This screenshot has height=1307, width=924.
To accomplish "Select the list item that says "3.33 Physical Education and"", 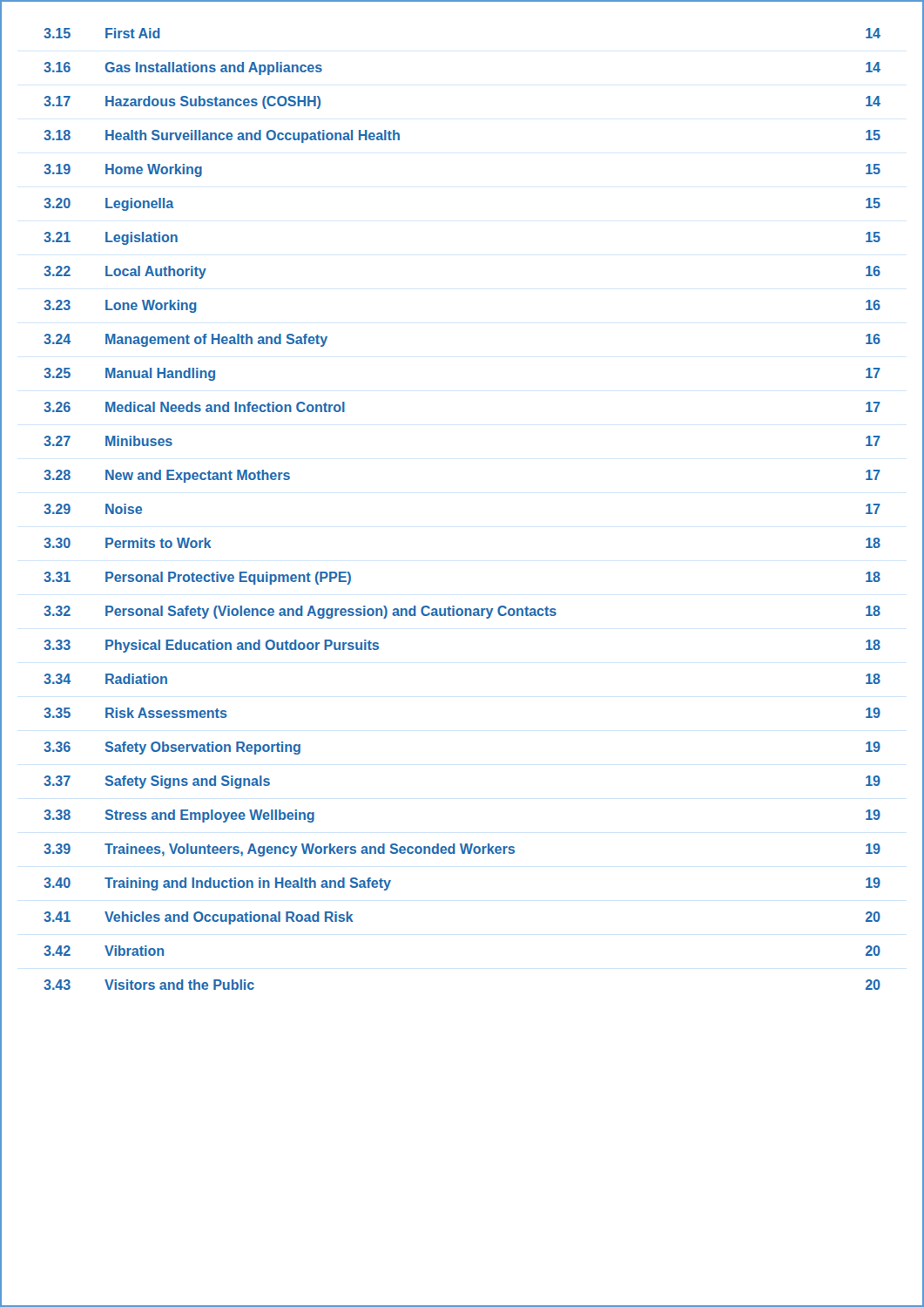I will pos(59,645).
